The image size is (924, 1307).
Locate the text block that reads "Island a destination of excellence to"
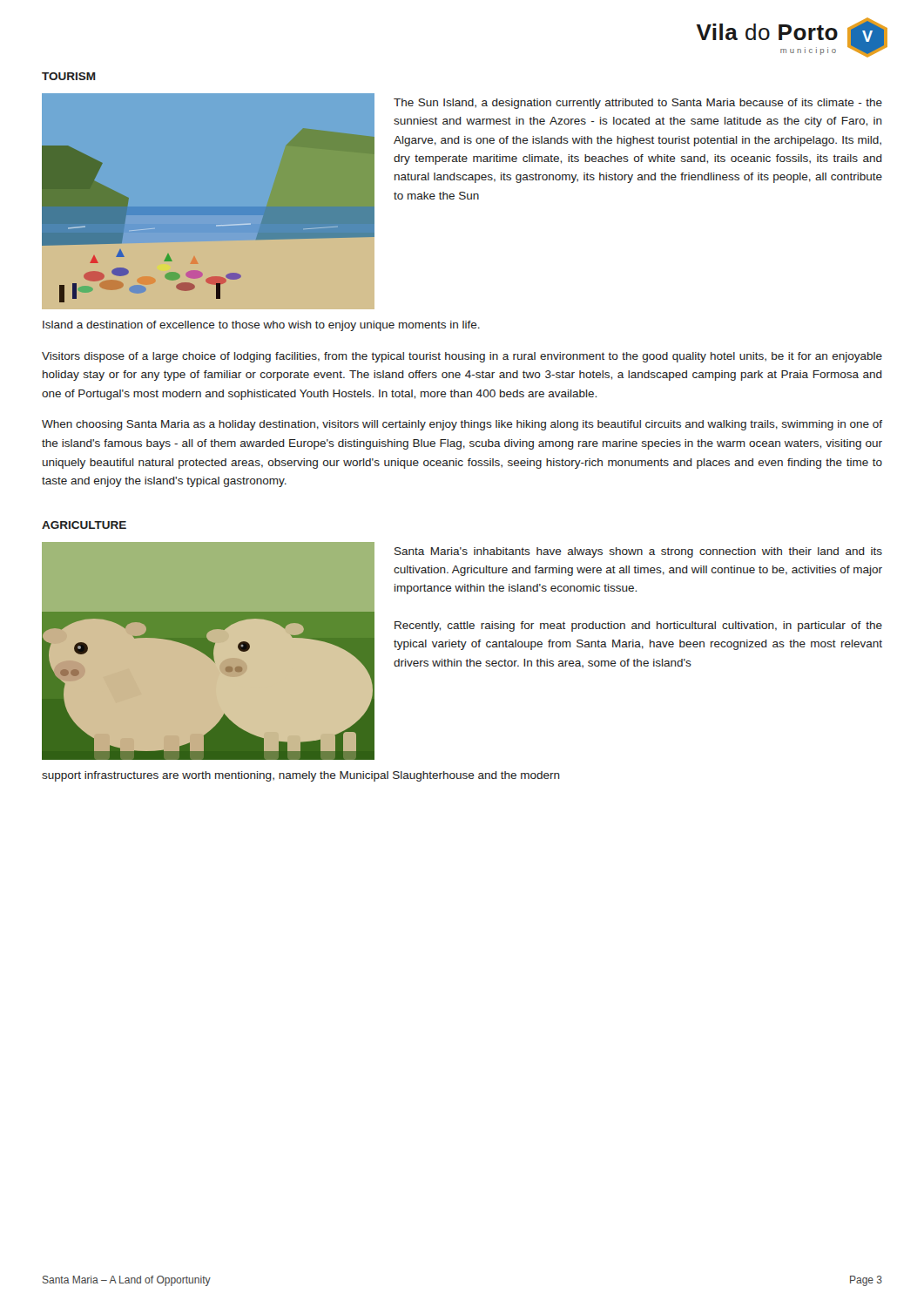pyautogui.click(x=261, y=325)
